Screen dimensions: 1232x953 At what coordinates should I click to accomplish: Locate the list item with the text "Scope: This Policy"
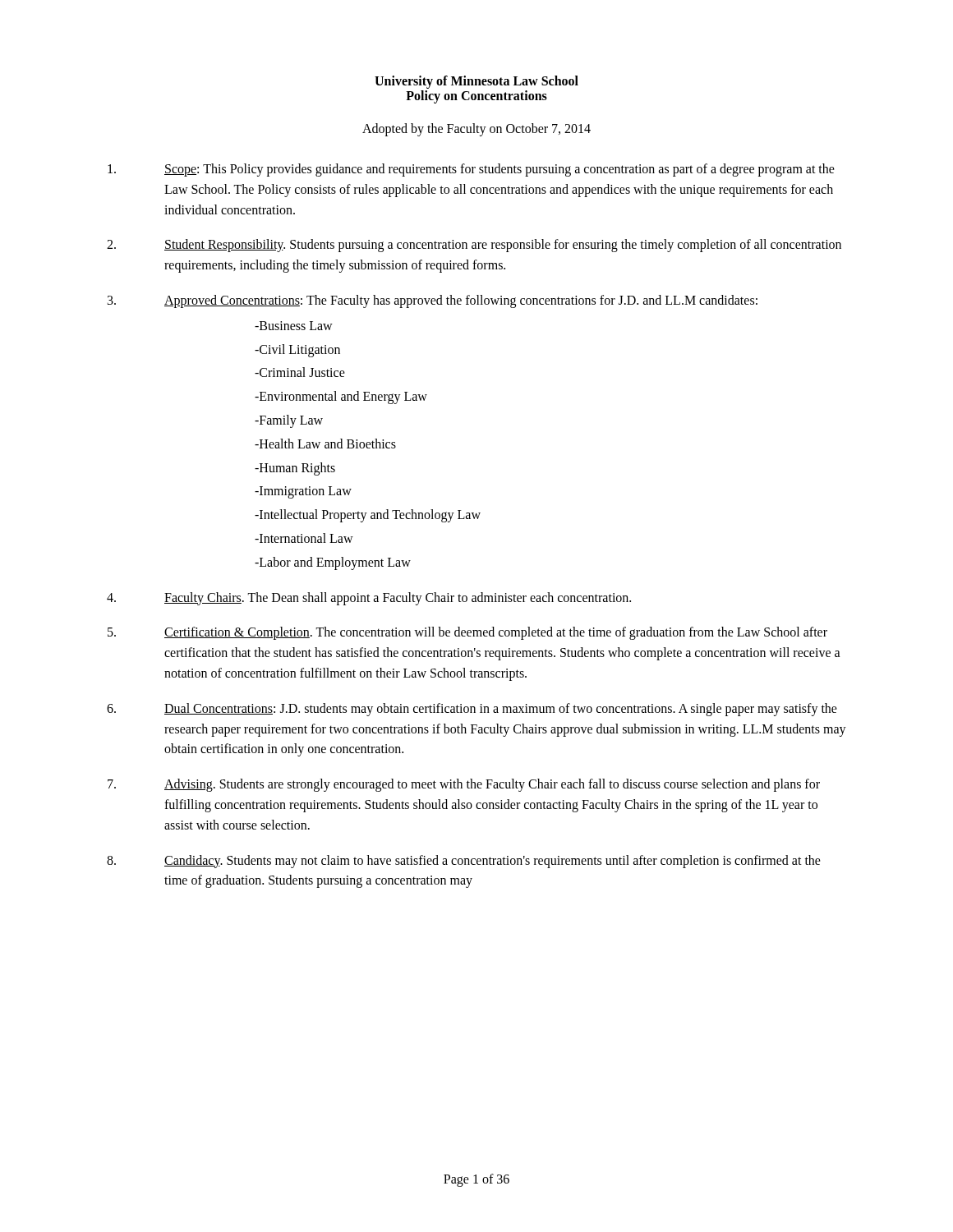[x=476, y=190]
